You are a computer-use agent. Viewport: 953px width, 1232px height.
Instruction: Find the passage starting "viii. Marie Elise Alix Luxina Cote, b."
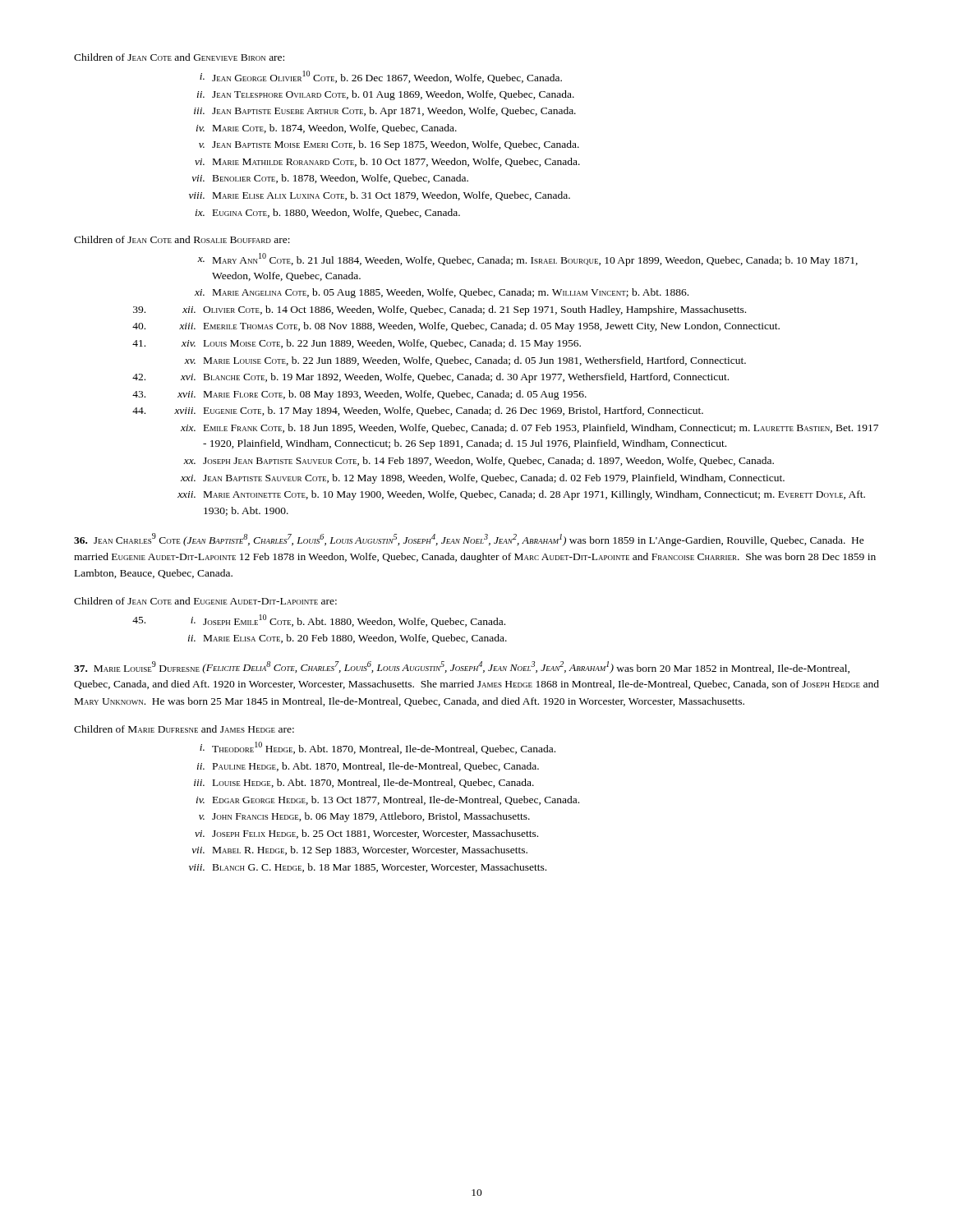[x=497, y=195]
